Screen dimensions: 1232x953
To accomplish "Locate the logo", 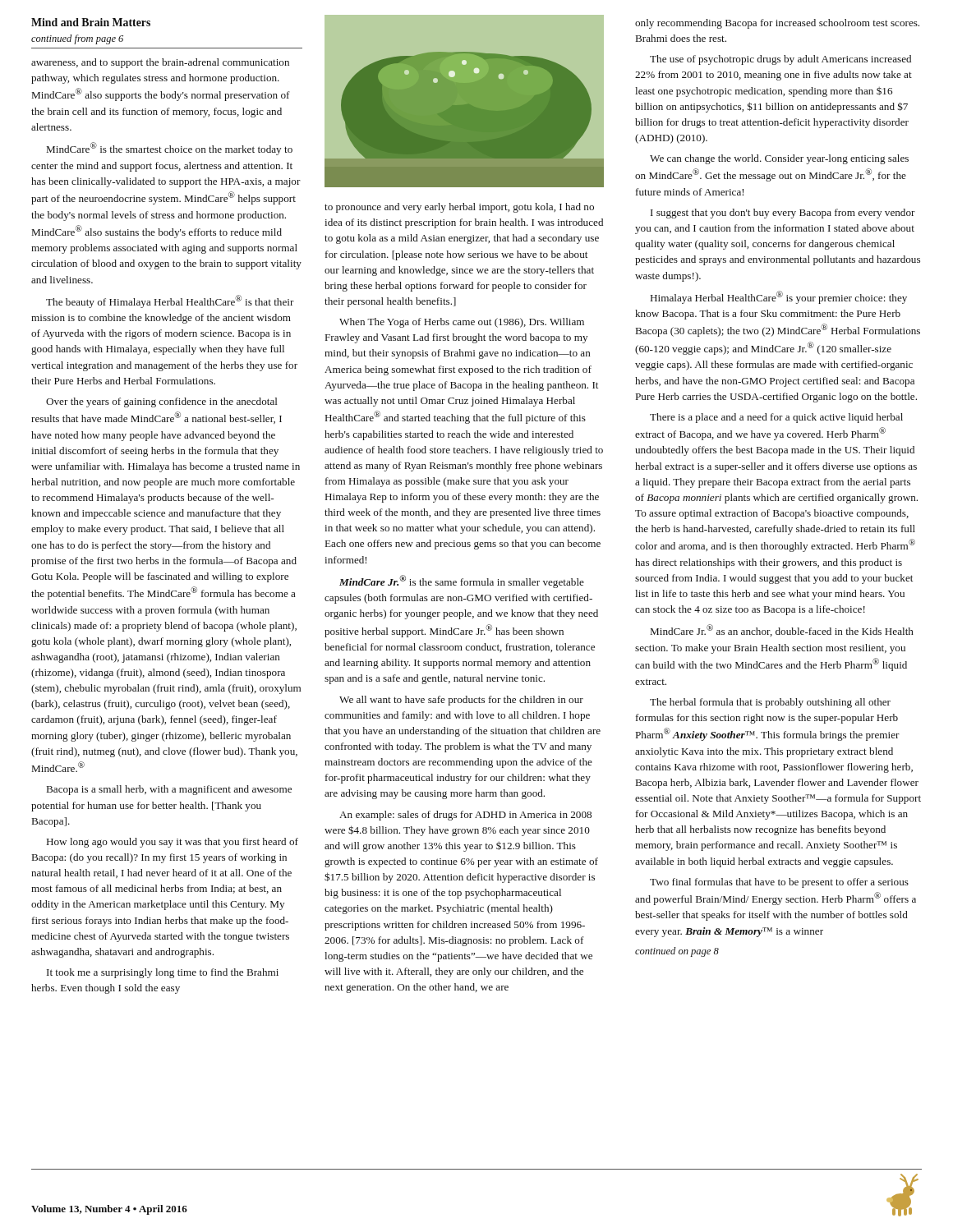I will click(900, 1195).
